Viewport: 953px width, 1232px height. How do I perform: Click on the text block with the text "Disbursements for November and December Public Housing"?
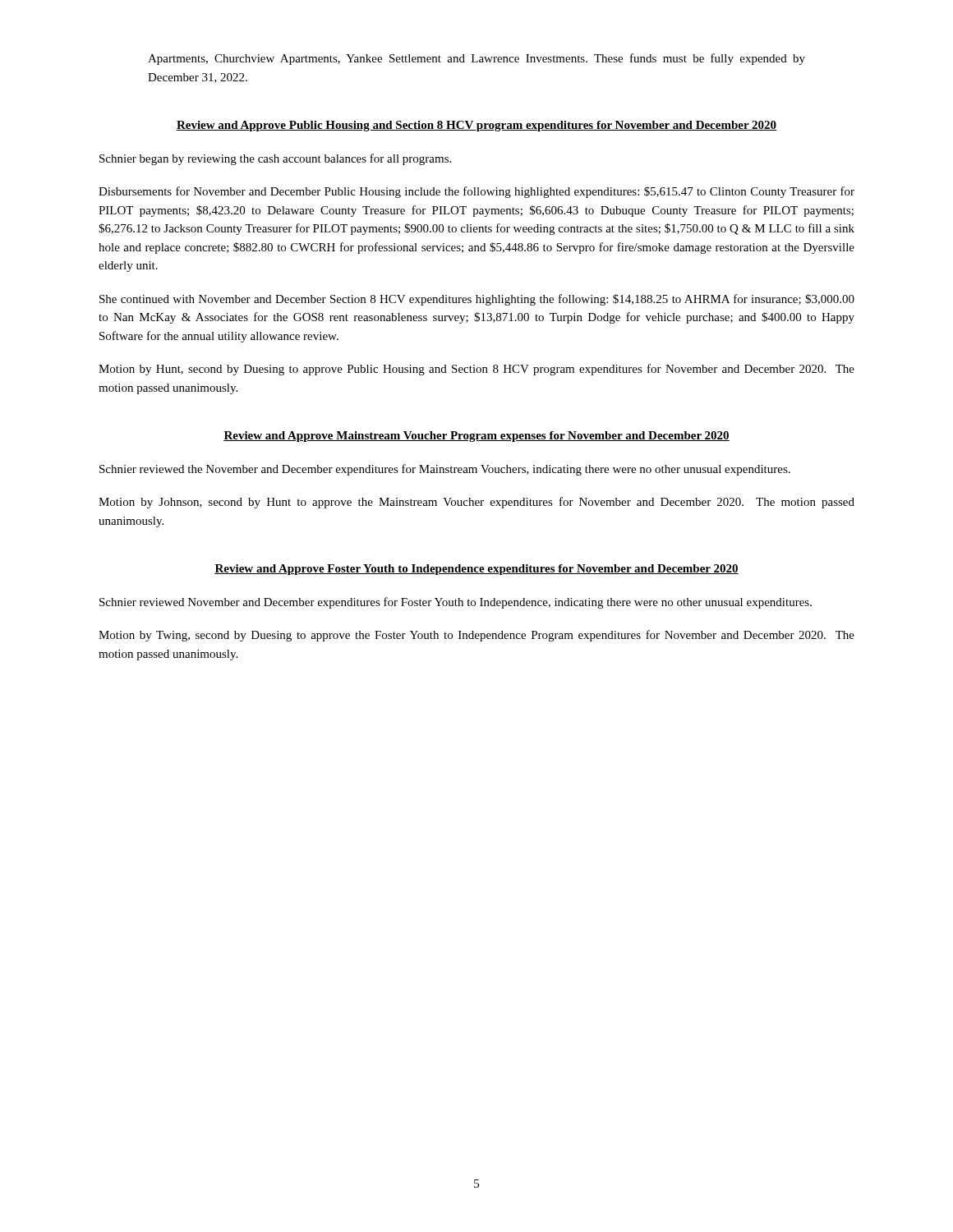tap(476, 228)
